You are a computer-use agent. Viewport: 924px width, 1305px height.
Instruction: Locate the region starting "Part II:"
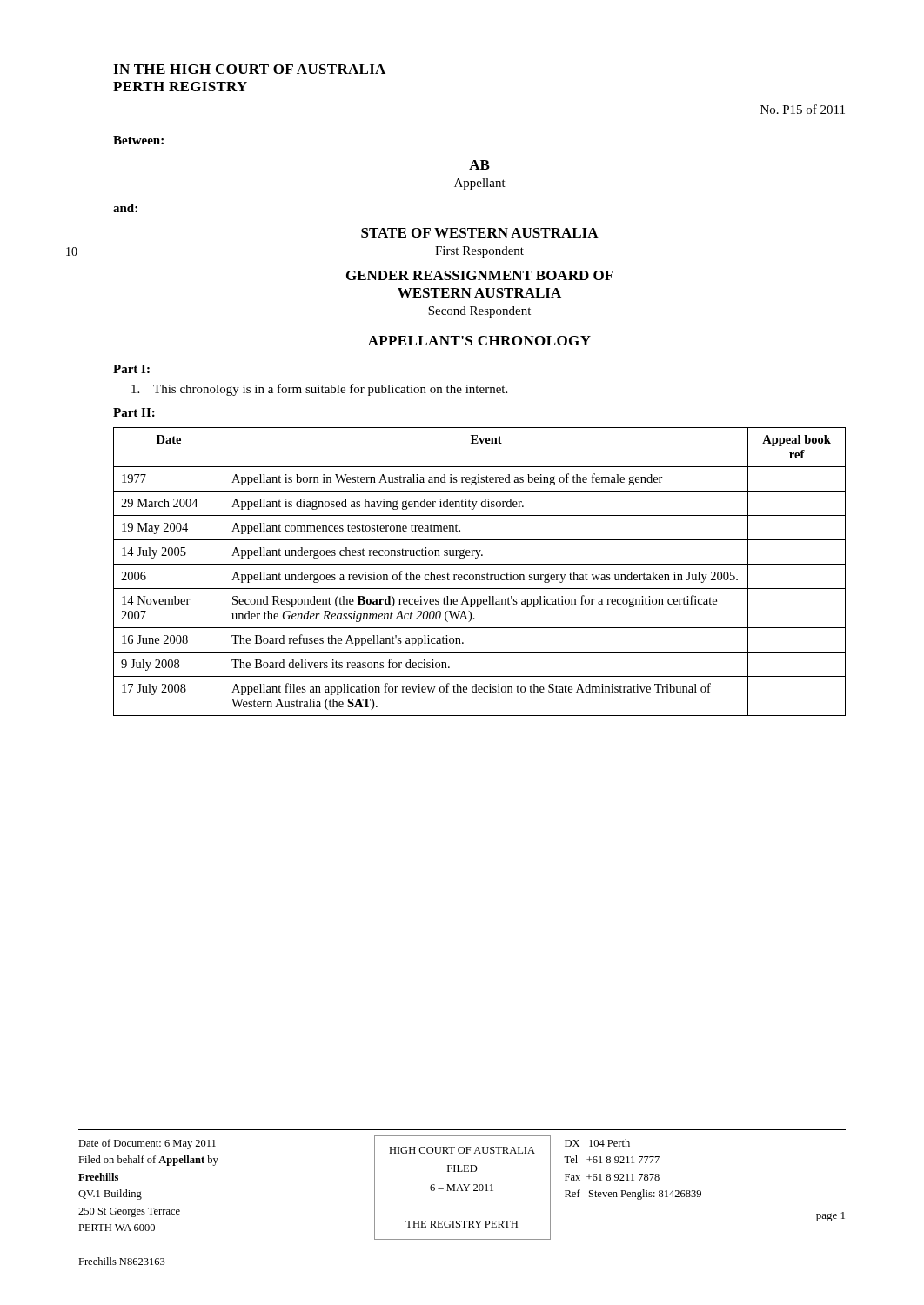click(134, 412)
